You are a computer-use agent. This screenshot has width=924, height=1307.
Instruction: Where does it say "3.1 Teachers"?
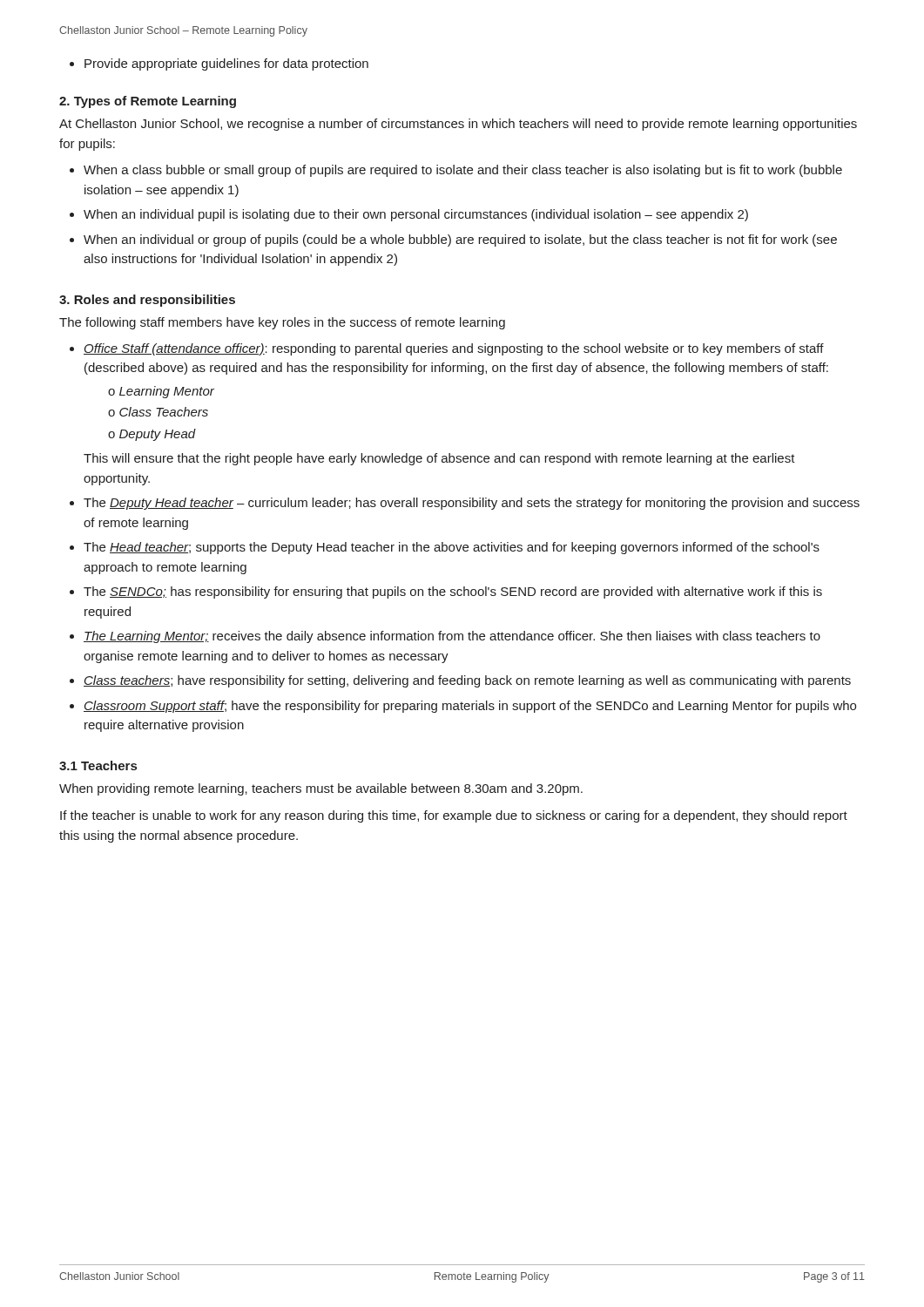(x=98, y=765)
